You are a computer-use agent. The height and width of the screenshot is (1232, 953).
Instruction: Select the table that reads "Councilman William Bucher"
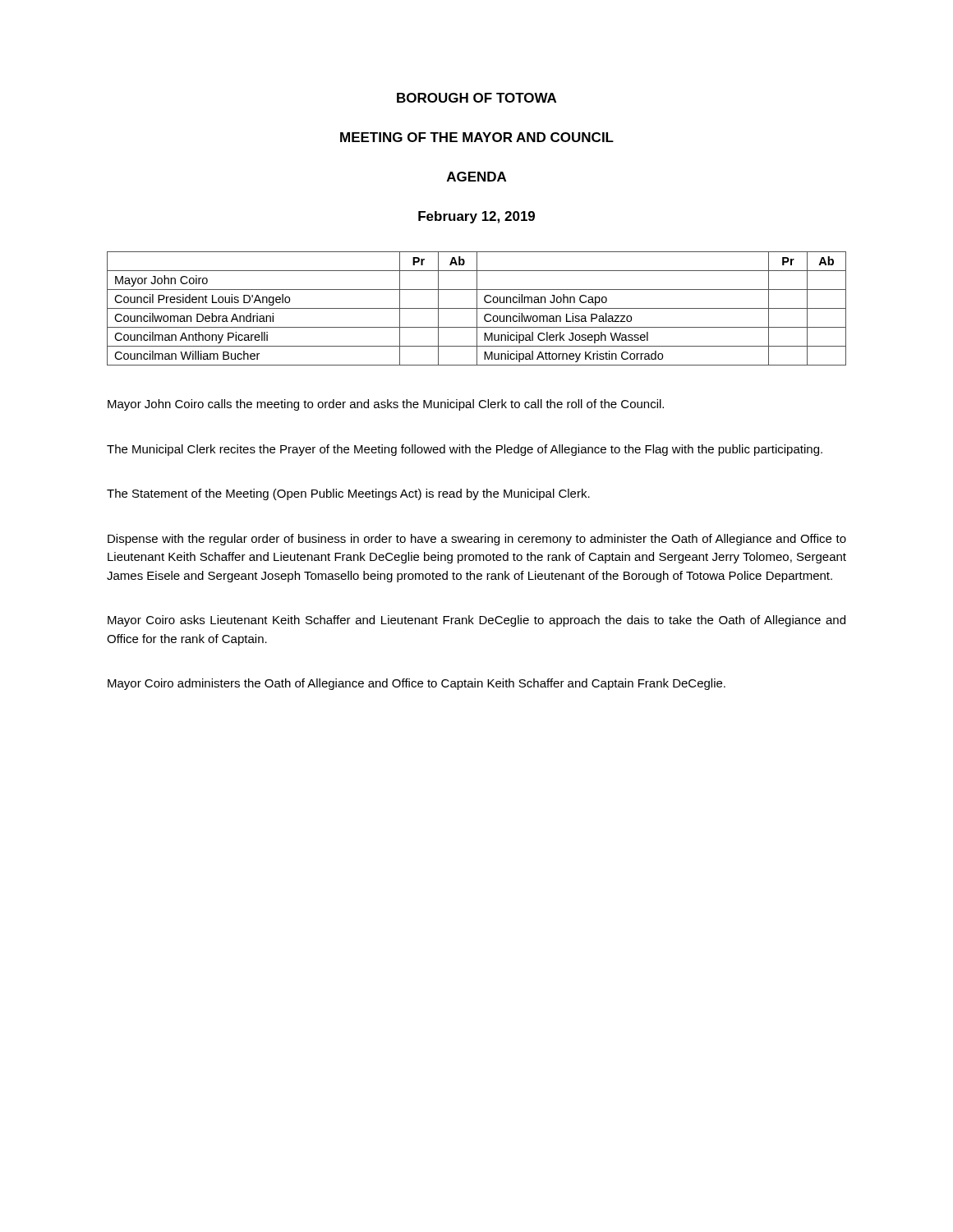tap(476, 308)
